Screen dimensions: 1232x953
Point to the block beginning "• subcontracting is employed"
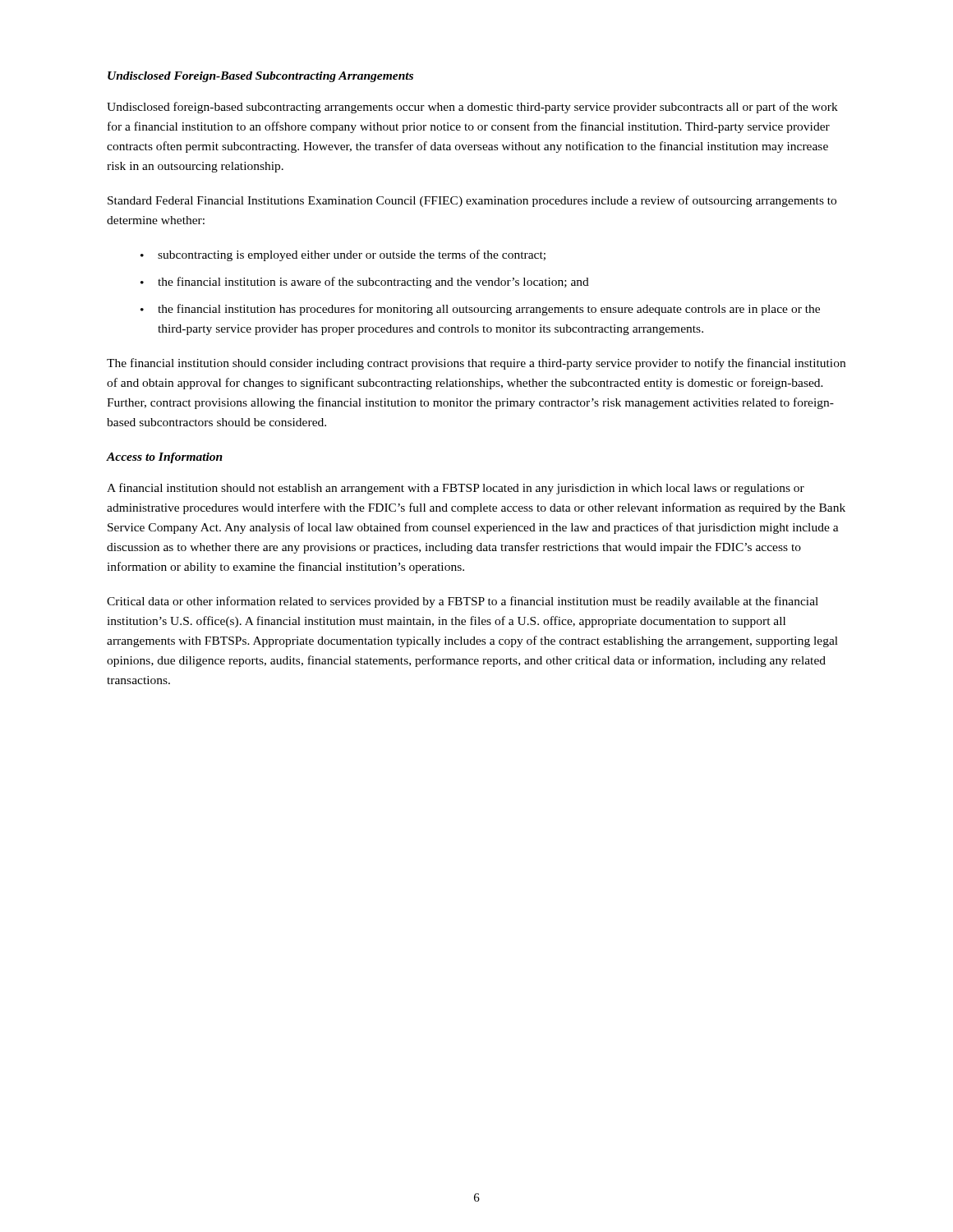pos(493,255)
